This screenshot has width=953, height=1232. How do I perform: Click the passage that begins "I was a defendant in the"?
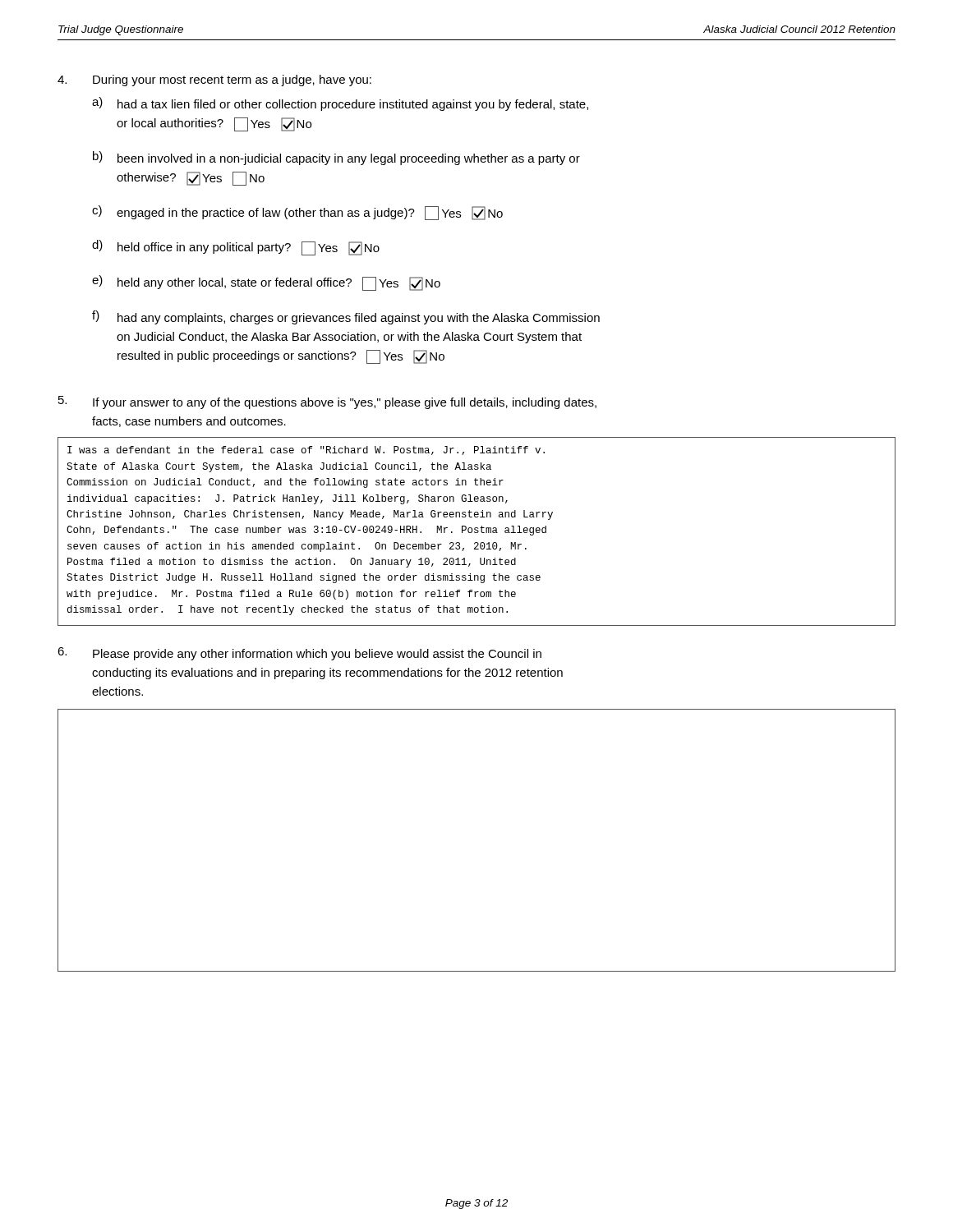[310, 531]
